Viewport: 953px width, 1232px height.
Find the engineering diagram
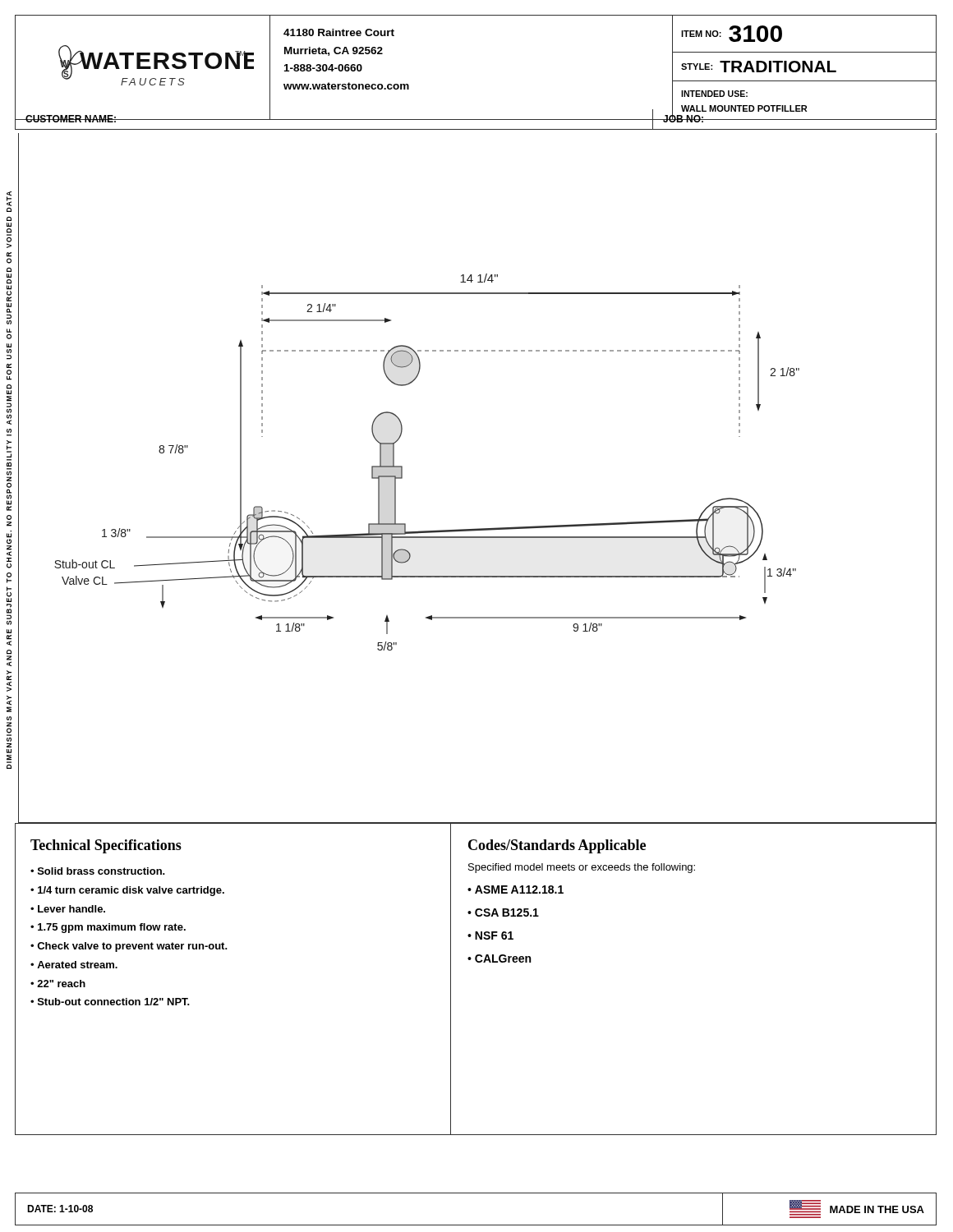[x=477, y=478]
